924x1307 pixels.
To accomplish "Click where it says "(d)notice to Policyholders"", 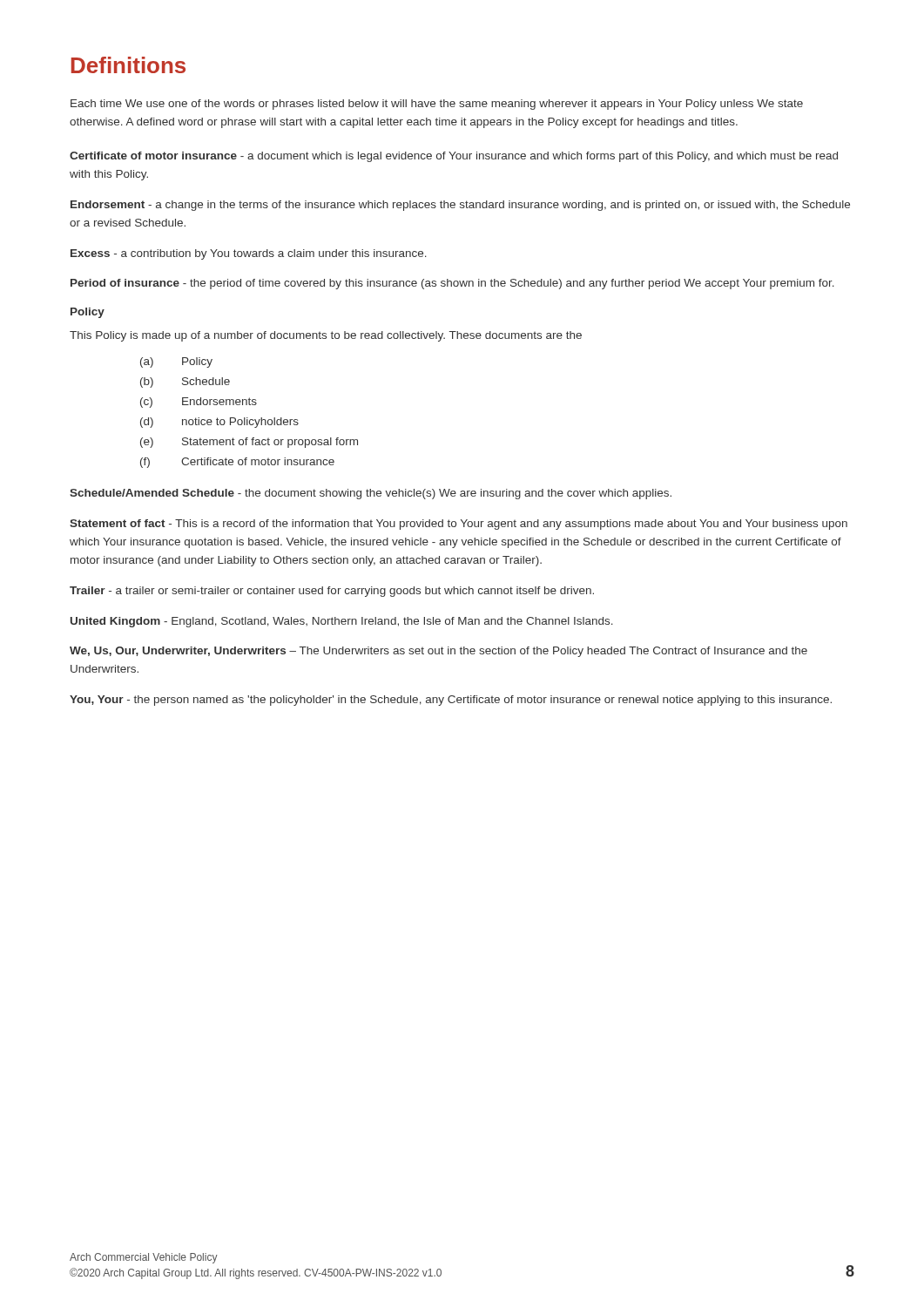I will pyautogui.click(x=219, y=422).
